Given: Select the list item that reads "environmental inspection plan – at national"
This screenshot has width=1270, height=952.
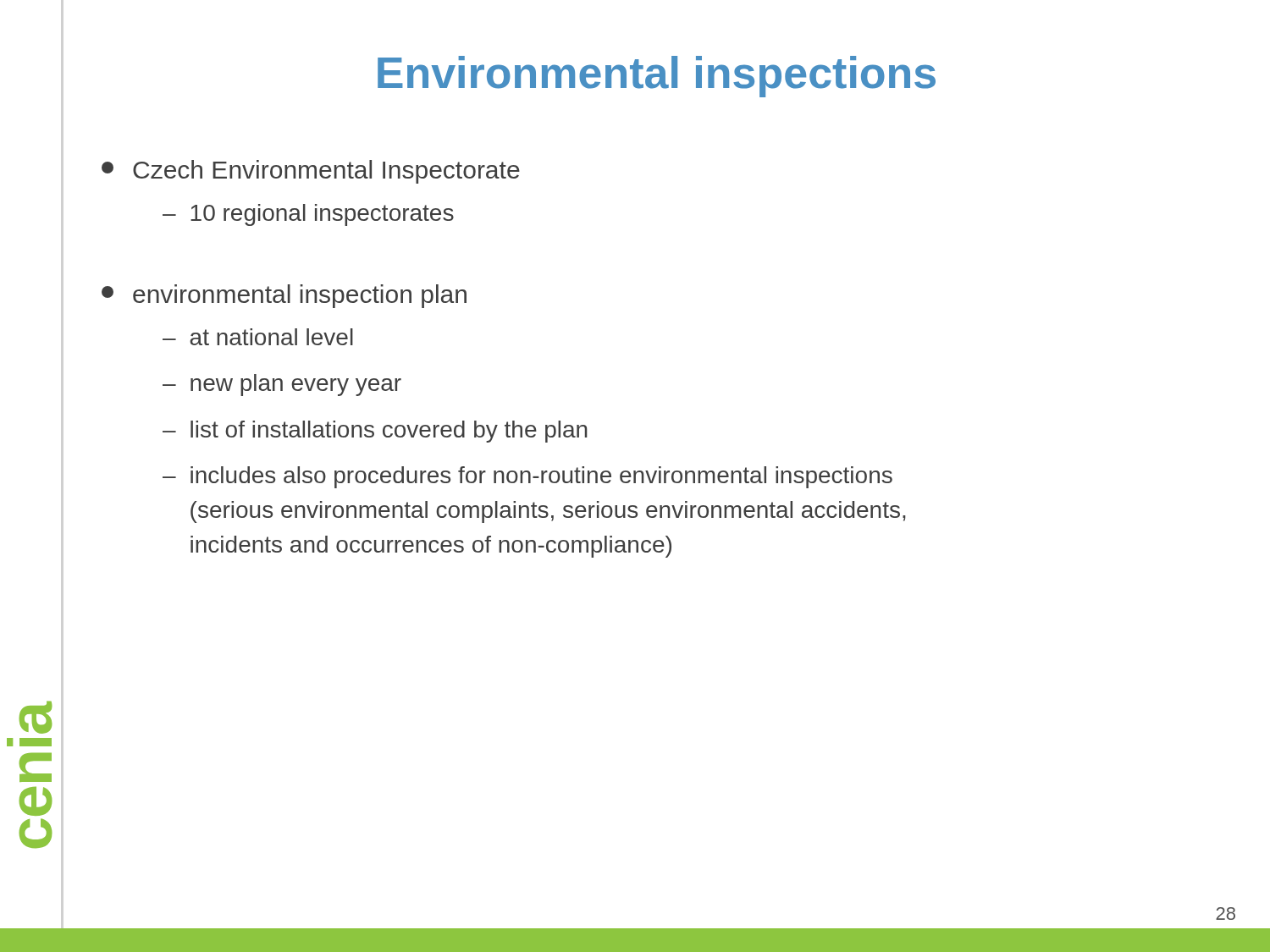Looking at the screenshot, I should (284, 296).
